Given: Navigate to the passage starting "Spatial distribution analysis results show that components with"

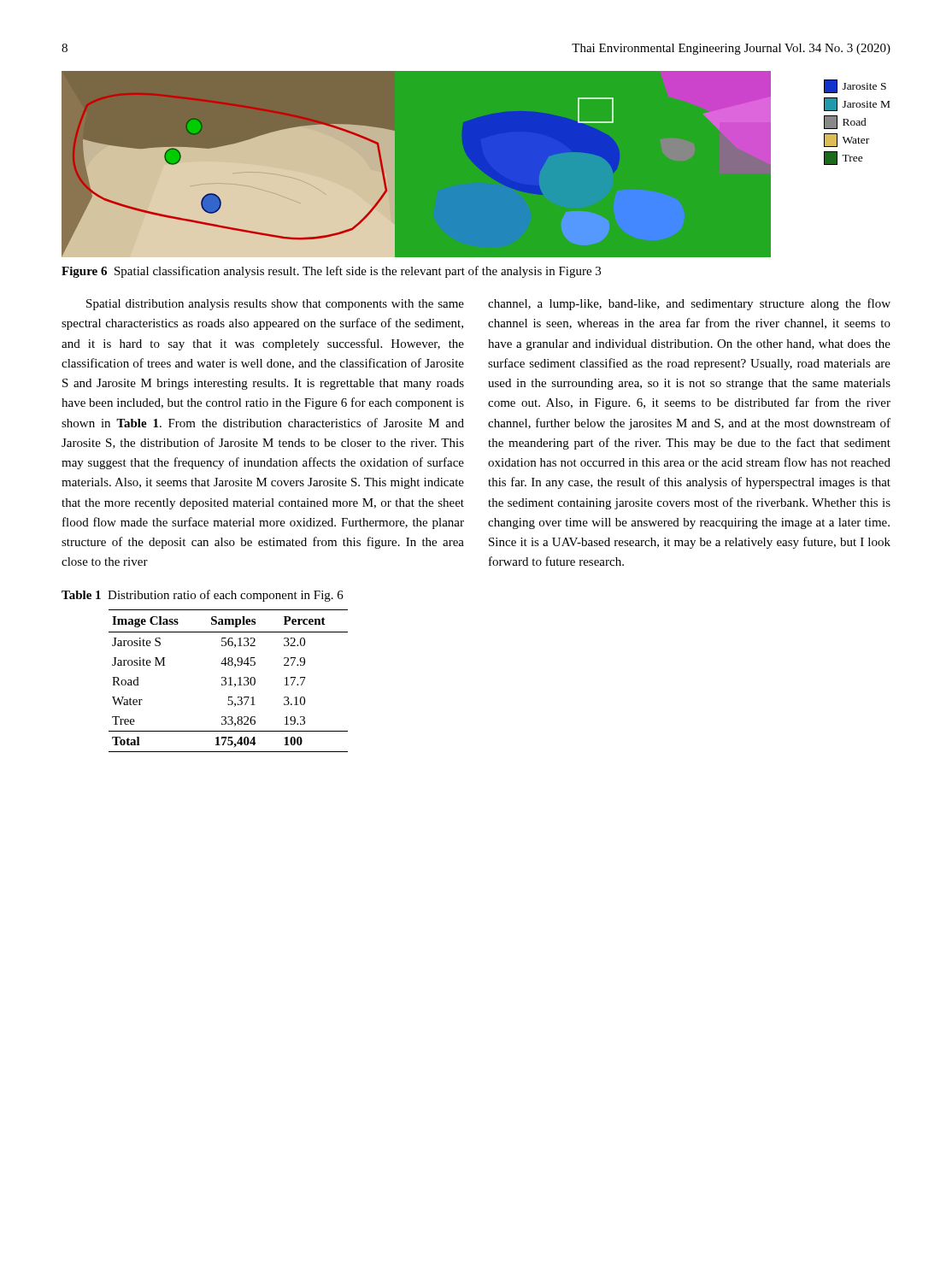Looking at the screenshot, I should [x=263, y=433].
